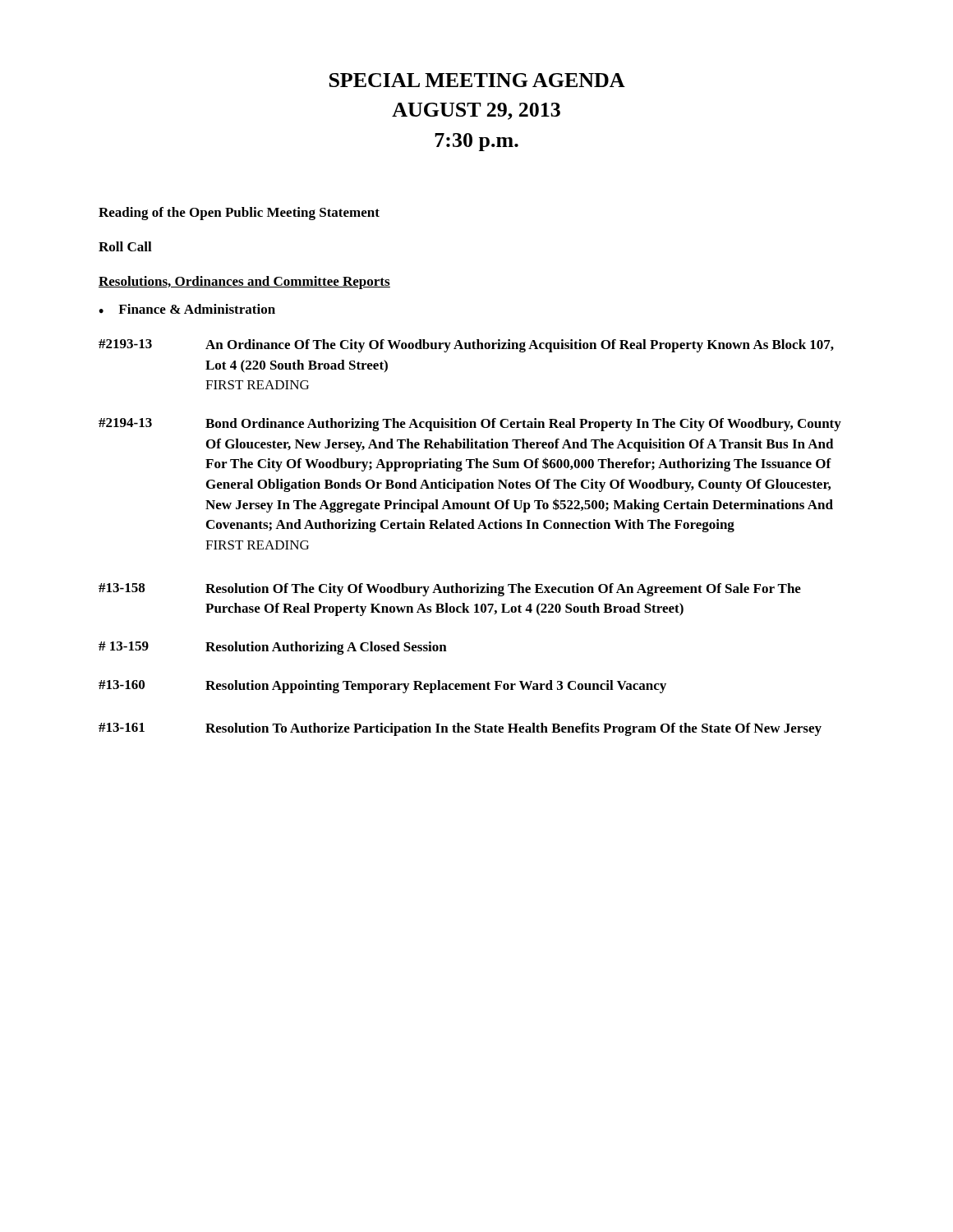953x1232 pixels.
Task: Where is the passage that starts "#13-160 Resolution Appointing Temporary"?
Action: (476, 686)
